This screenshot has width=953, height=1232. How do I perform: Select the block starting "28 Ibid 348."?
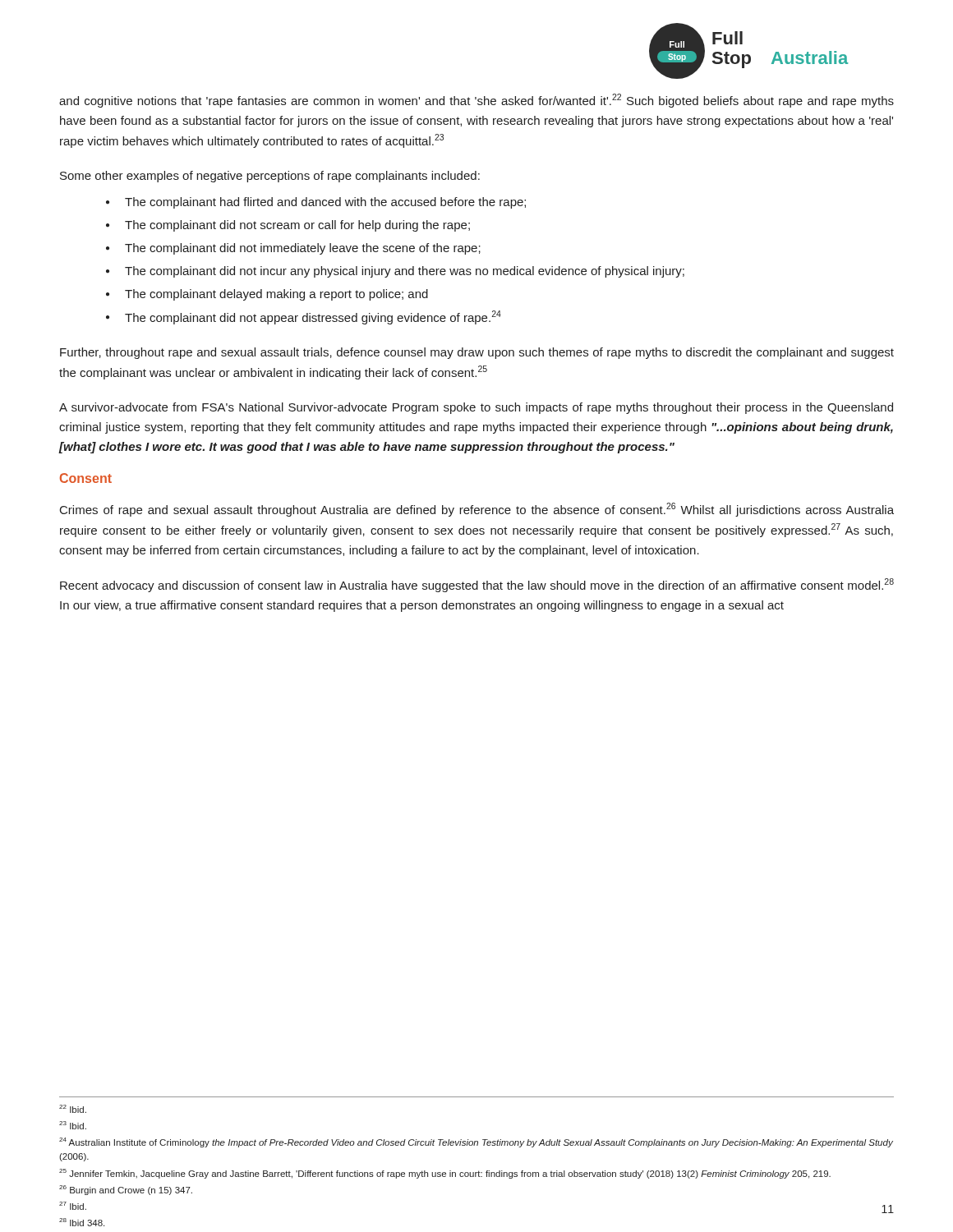pos(82,1222)
